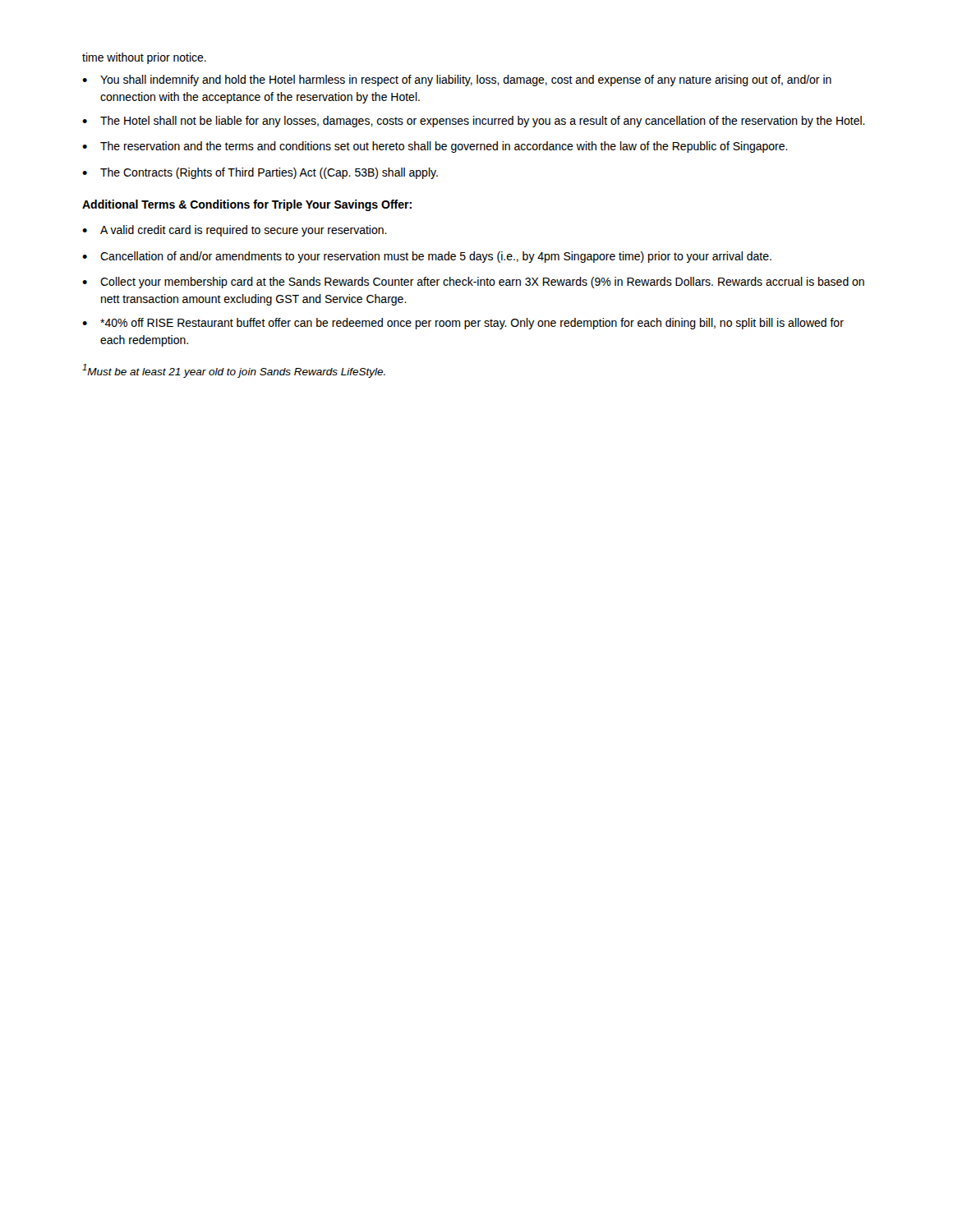Point to the block beginning "• Cancellation of and/or amendments"

[476, 257]
